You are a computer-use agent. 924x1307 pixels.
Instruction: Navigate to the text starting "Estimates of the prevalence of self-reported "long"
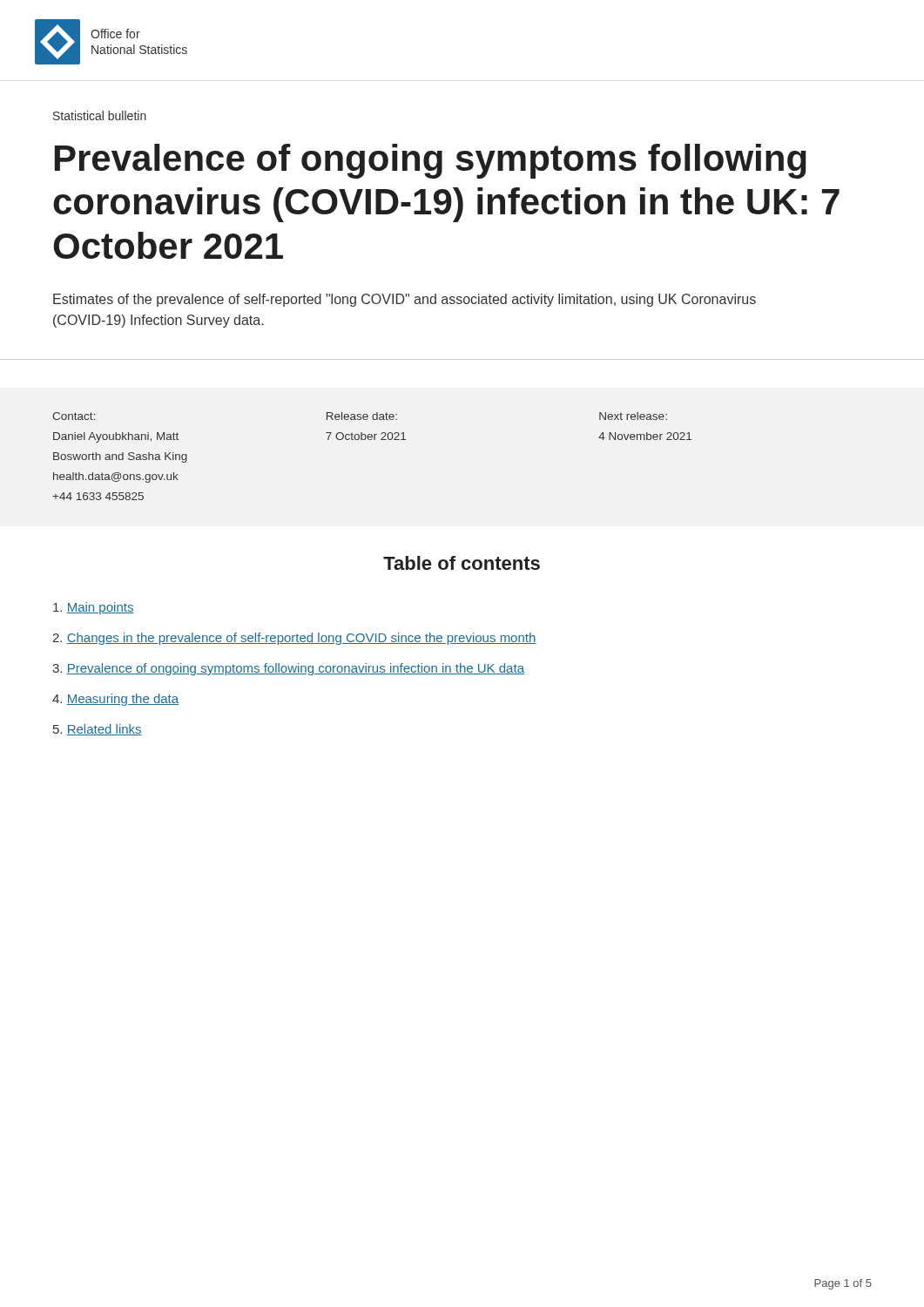tap(404, 310)
